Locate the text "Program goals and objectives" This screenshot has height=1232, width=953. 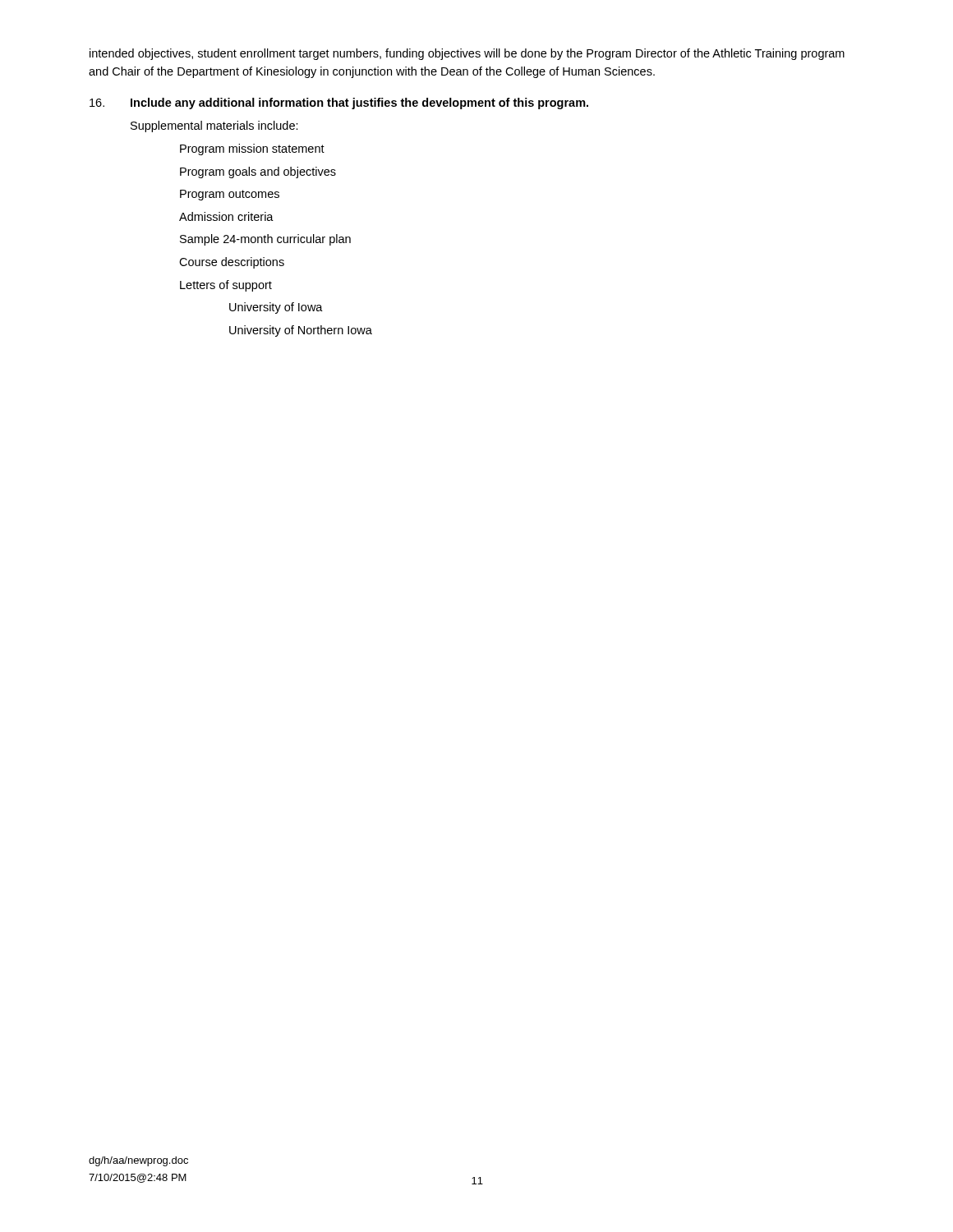[x=258, y=171]
